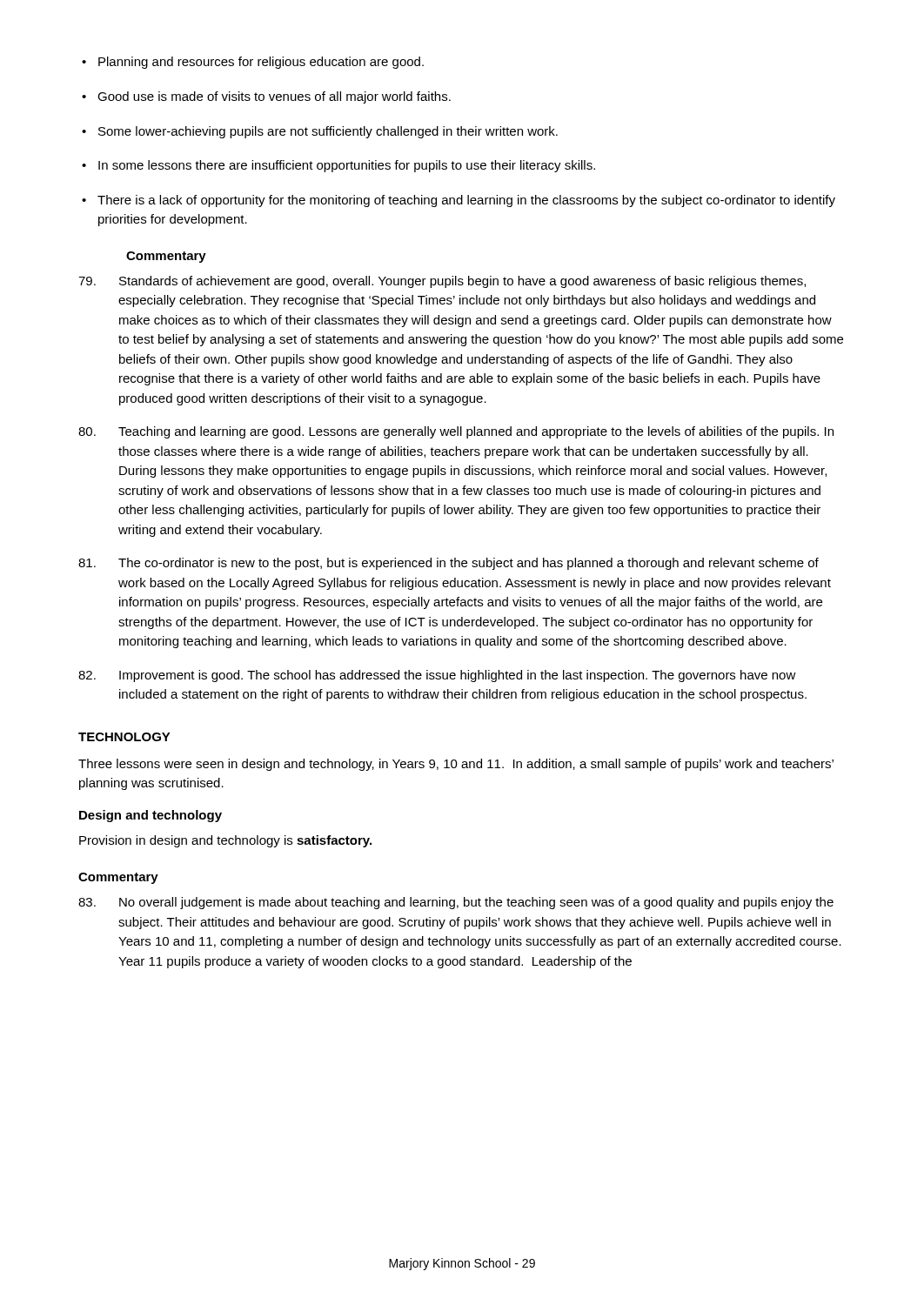Screen dimensions: 1305x924
Task: Find the element starting "Planning and resources for religious education are good."
Action: click(x=253, y=63)
